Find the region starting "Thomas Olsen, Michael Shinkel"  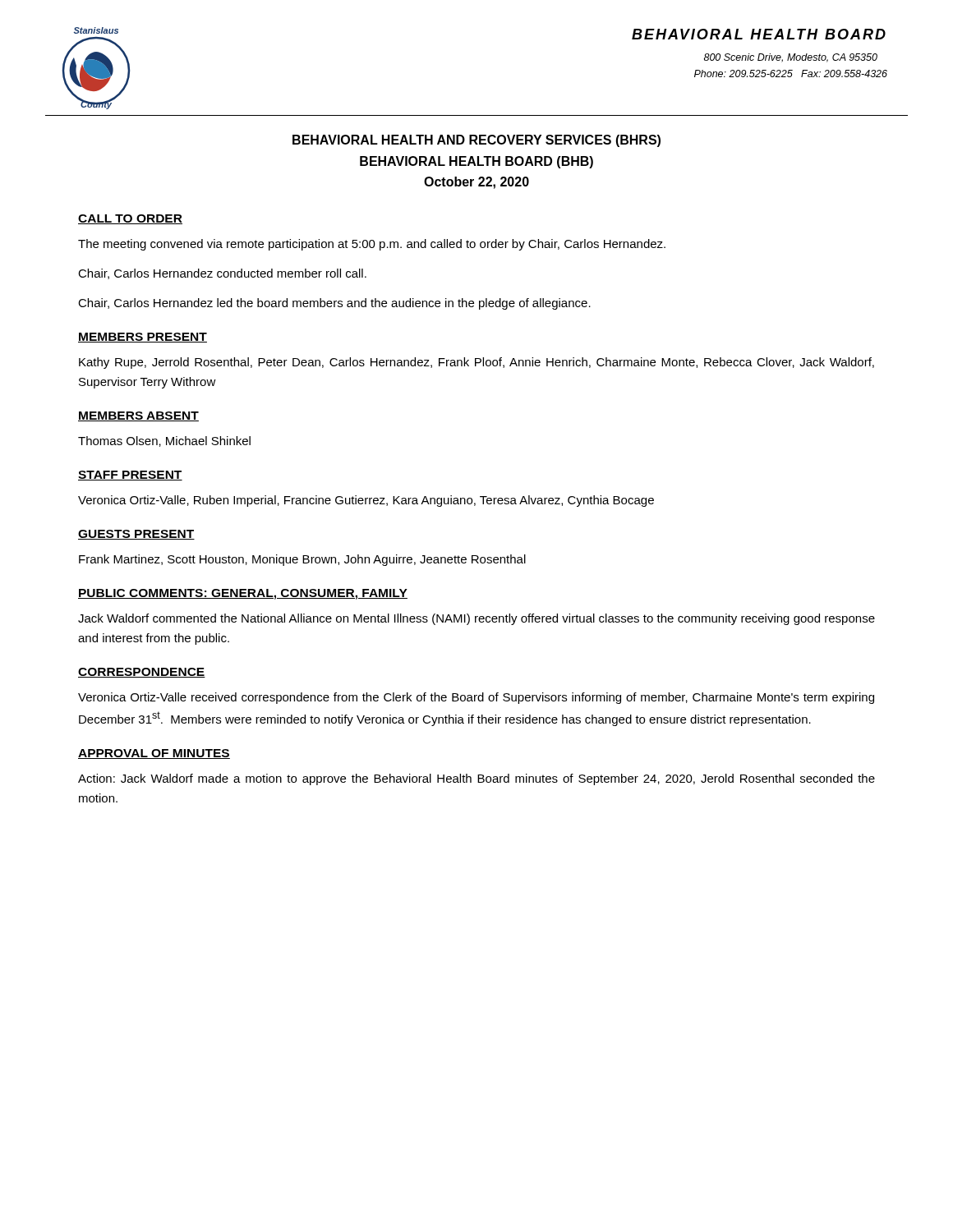[x=165, y=441]
